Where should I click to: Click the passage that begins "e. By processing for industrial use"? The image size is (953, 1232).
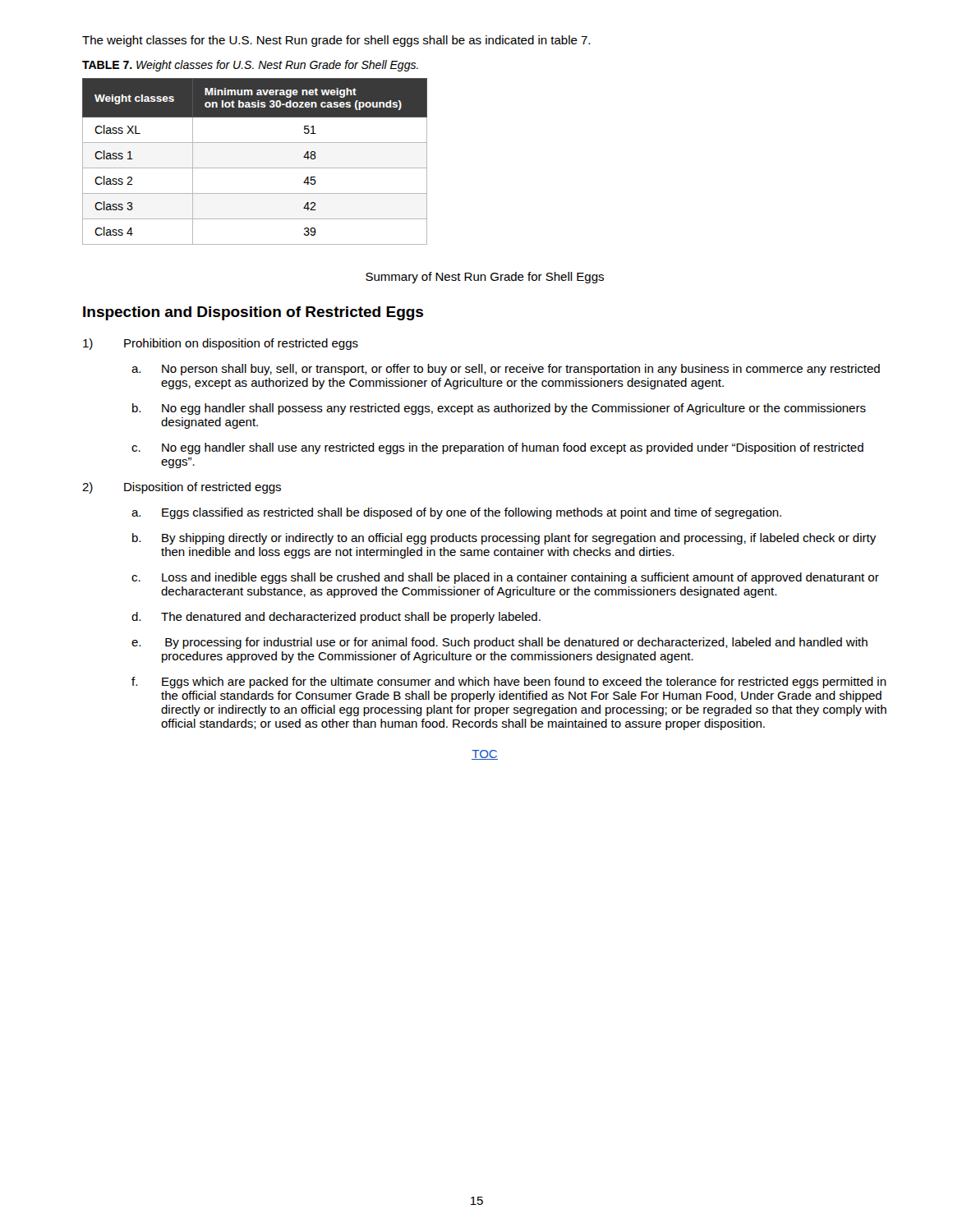[x=509, y=649]
